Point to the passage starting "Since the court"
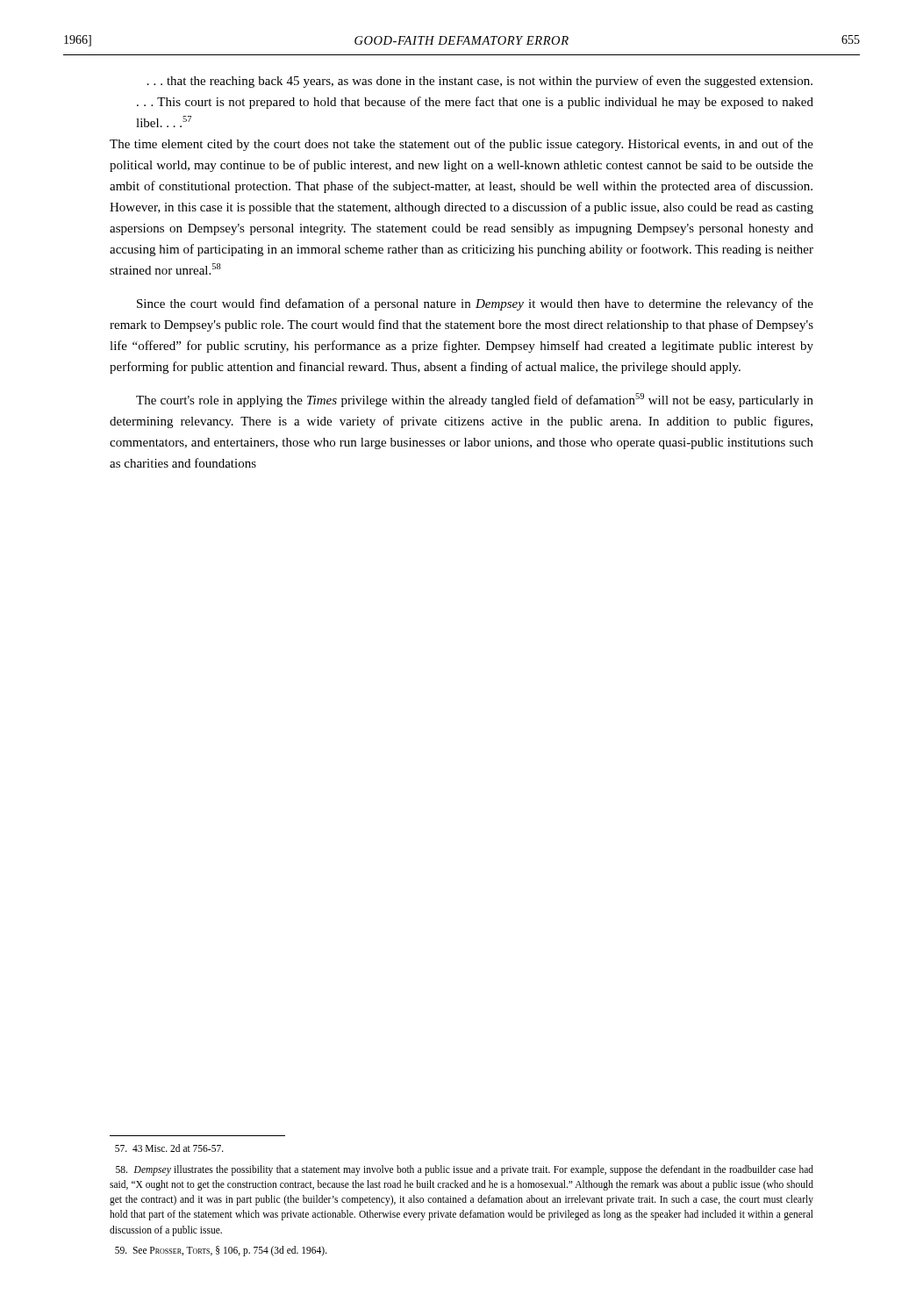 click(x=462, y=335)
